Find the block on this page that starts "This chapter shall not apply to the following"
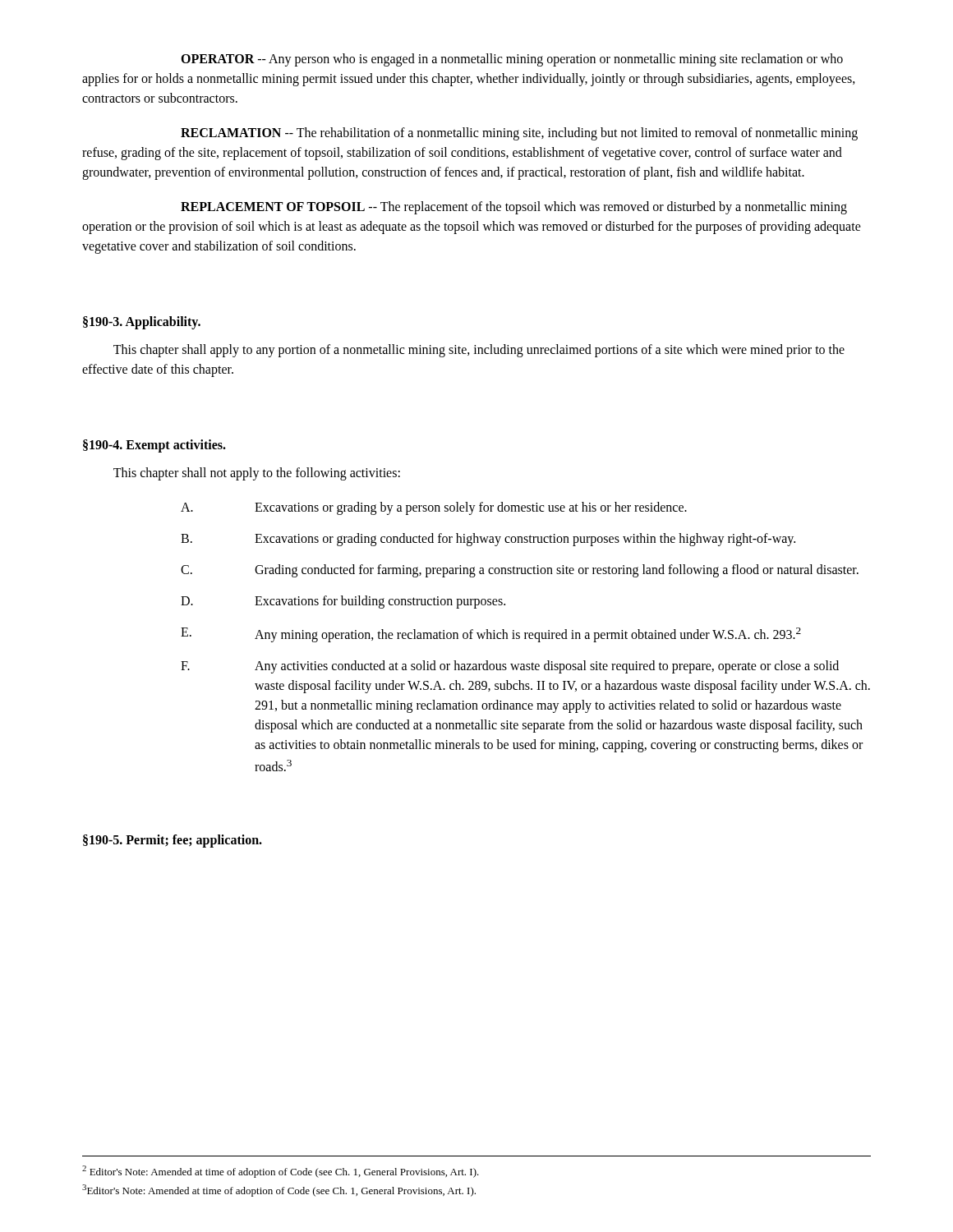This screenshot has width=953, height=1232. (x=254, y=473)
